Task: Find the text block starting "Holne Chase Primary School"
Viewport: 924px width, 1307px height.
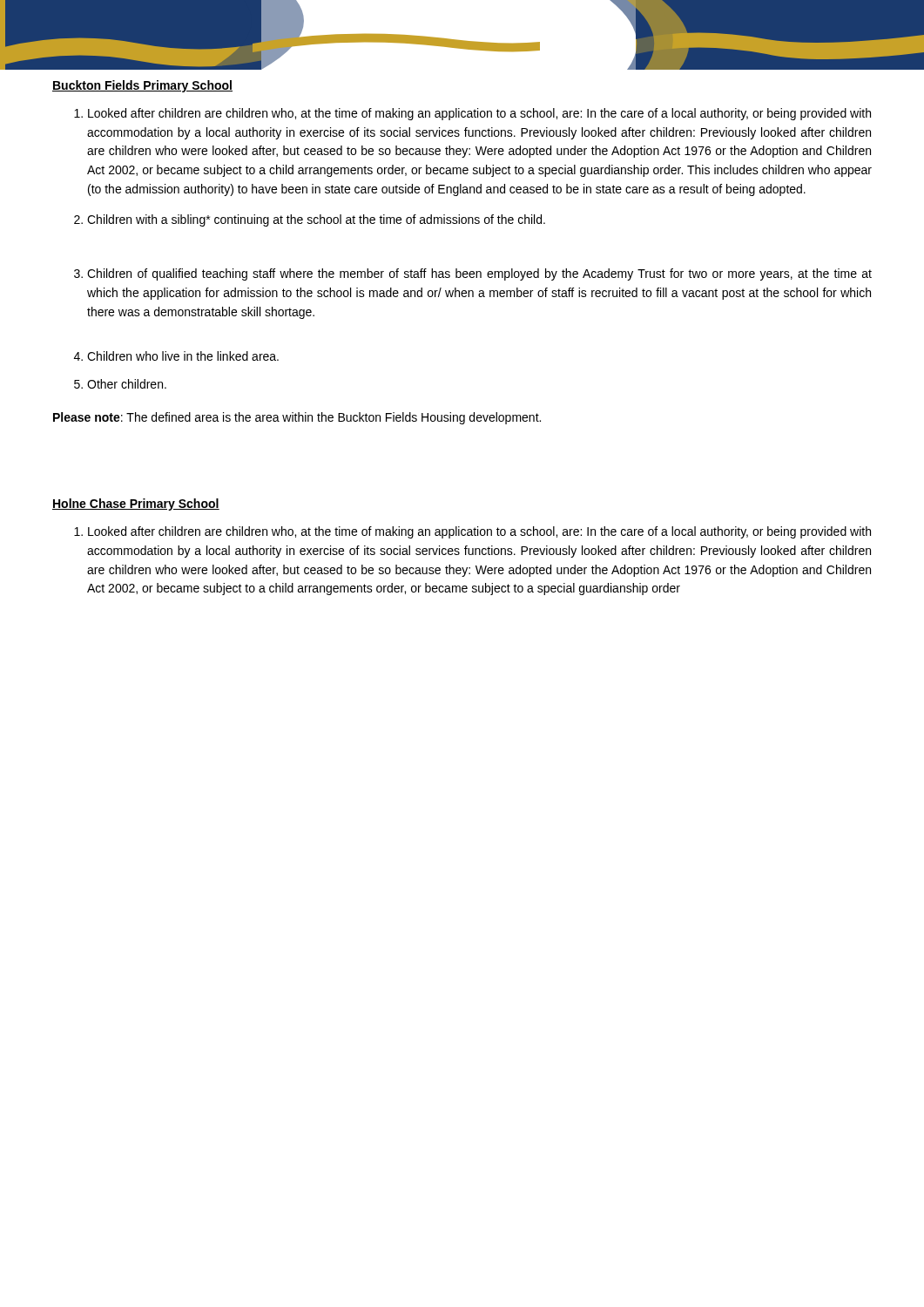Action: [136, 504]
